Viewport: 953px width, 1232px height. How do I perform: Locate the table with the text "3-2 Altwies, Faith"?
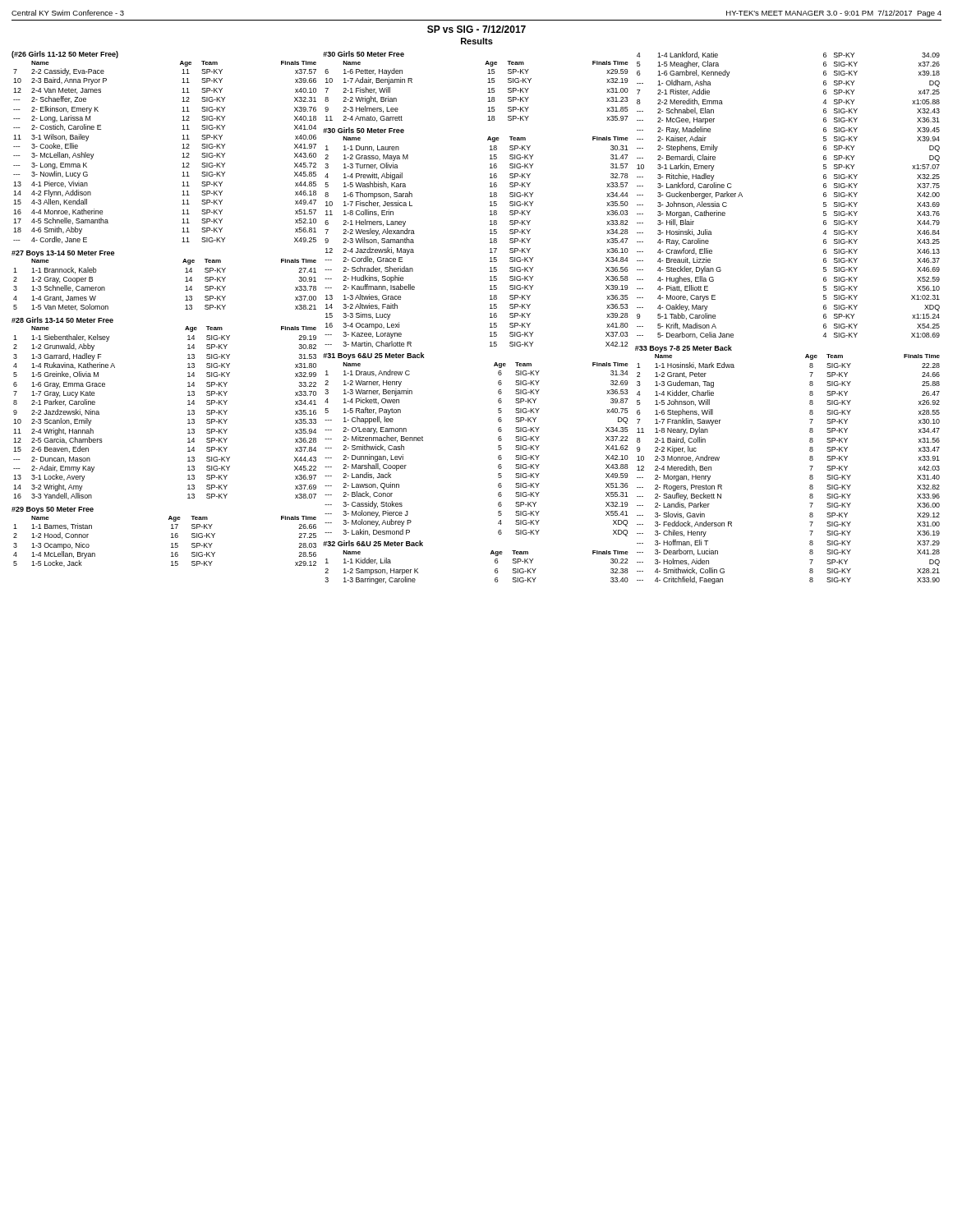476,241
